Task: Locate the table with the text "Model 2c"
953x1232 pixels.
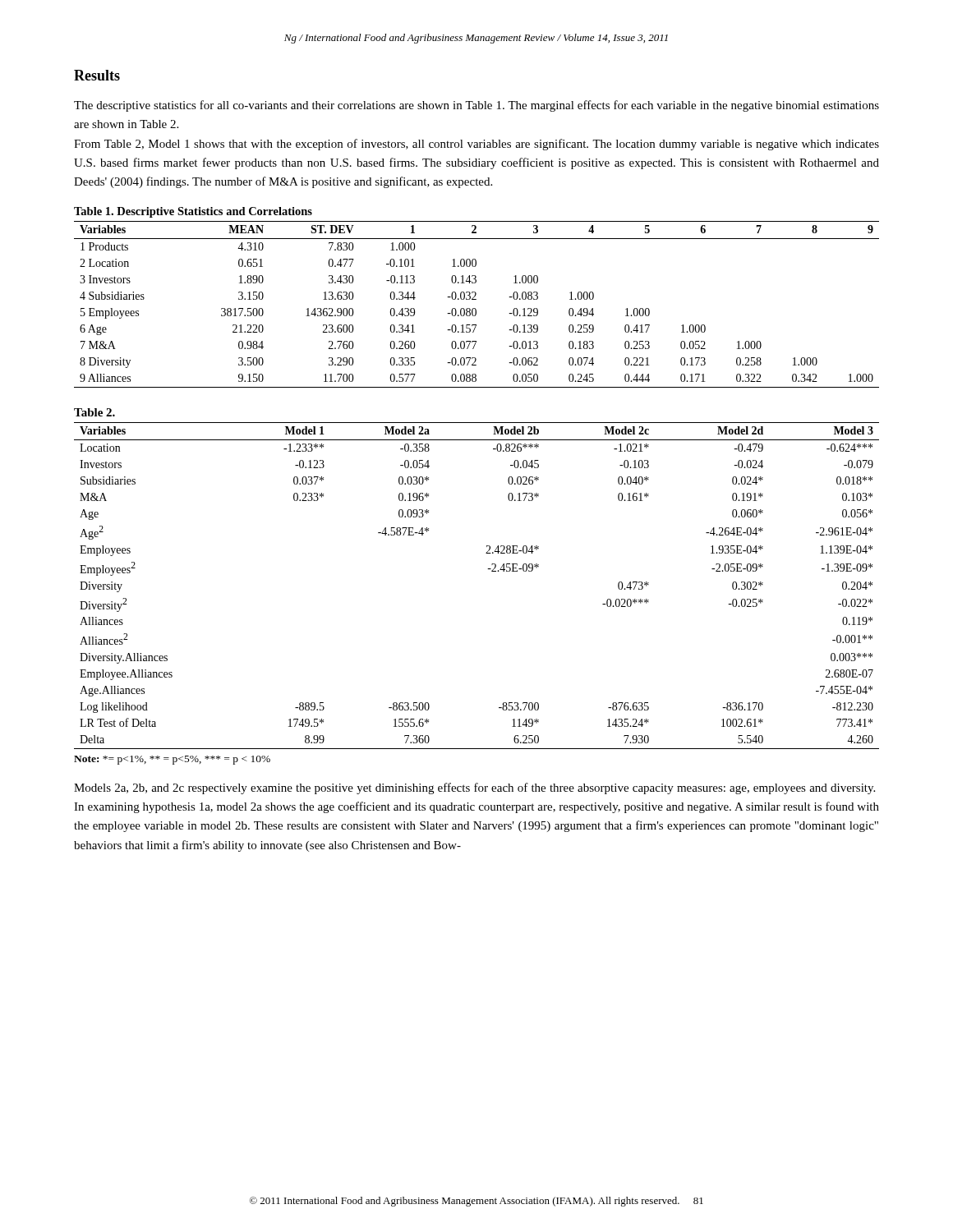Action: (476, 586)
